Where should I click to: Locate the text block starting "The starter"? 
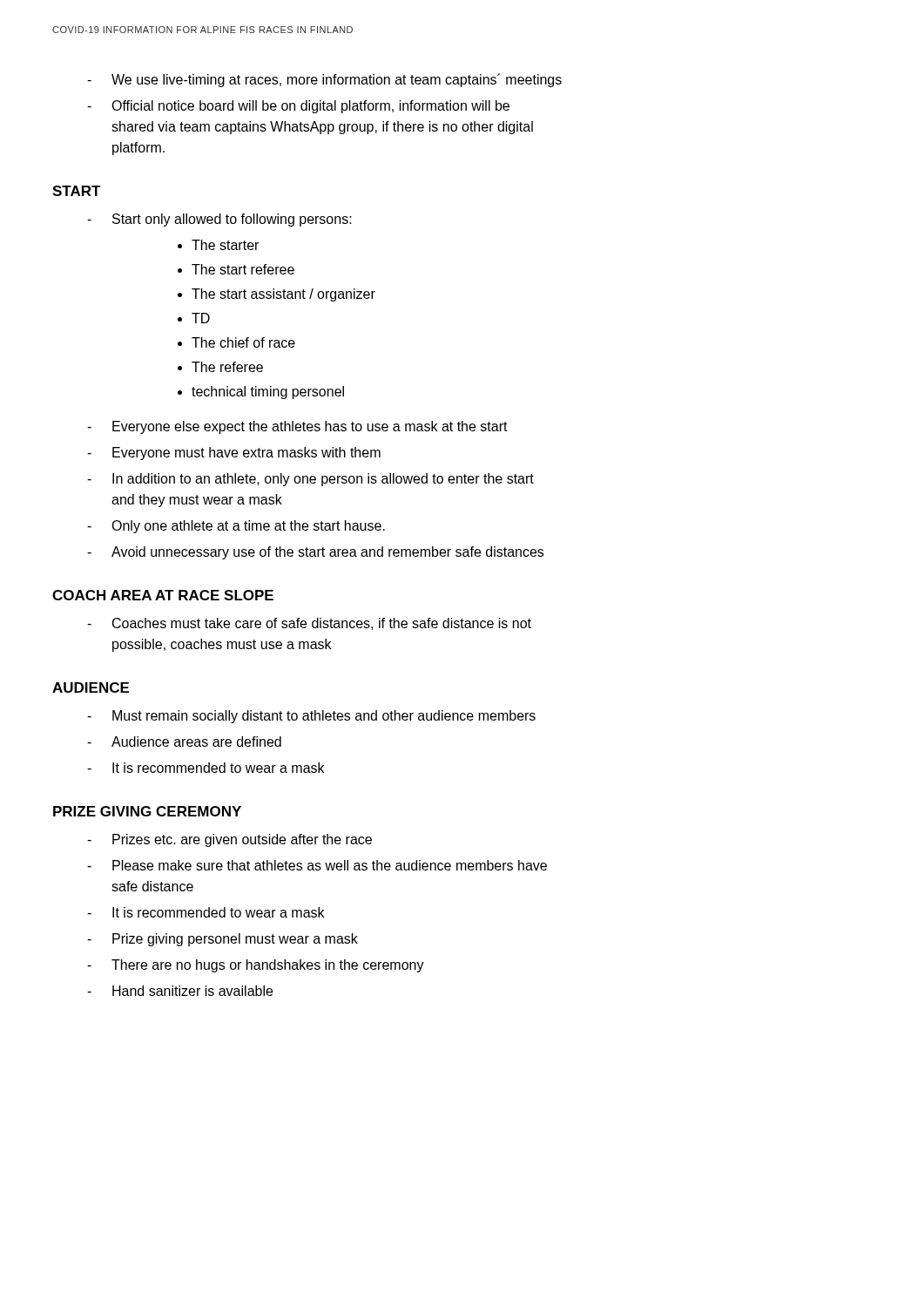pyautogui.click(x=225, y=245)
